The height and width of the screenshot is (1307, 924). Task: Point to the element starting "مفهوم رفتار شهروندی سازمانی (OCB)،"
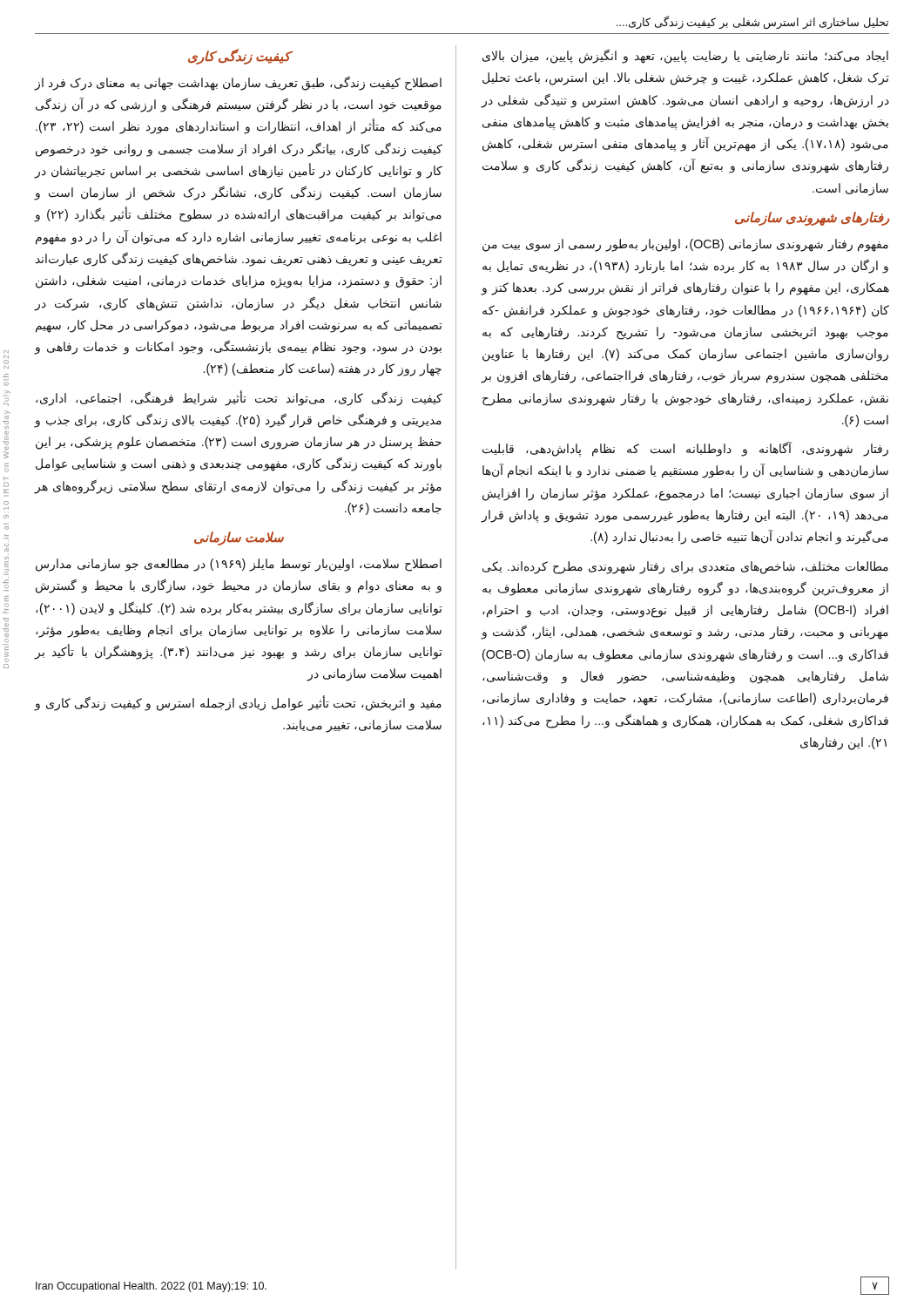(685, 332)
